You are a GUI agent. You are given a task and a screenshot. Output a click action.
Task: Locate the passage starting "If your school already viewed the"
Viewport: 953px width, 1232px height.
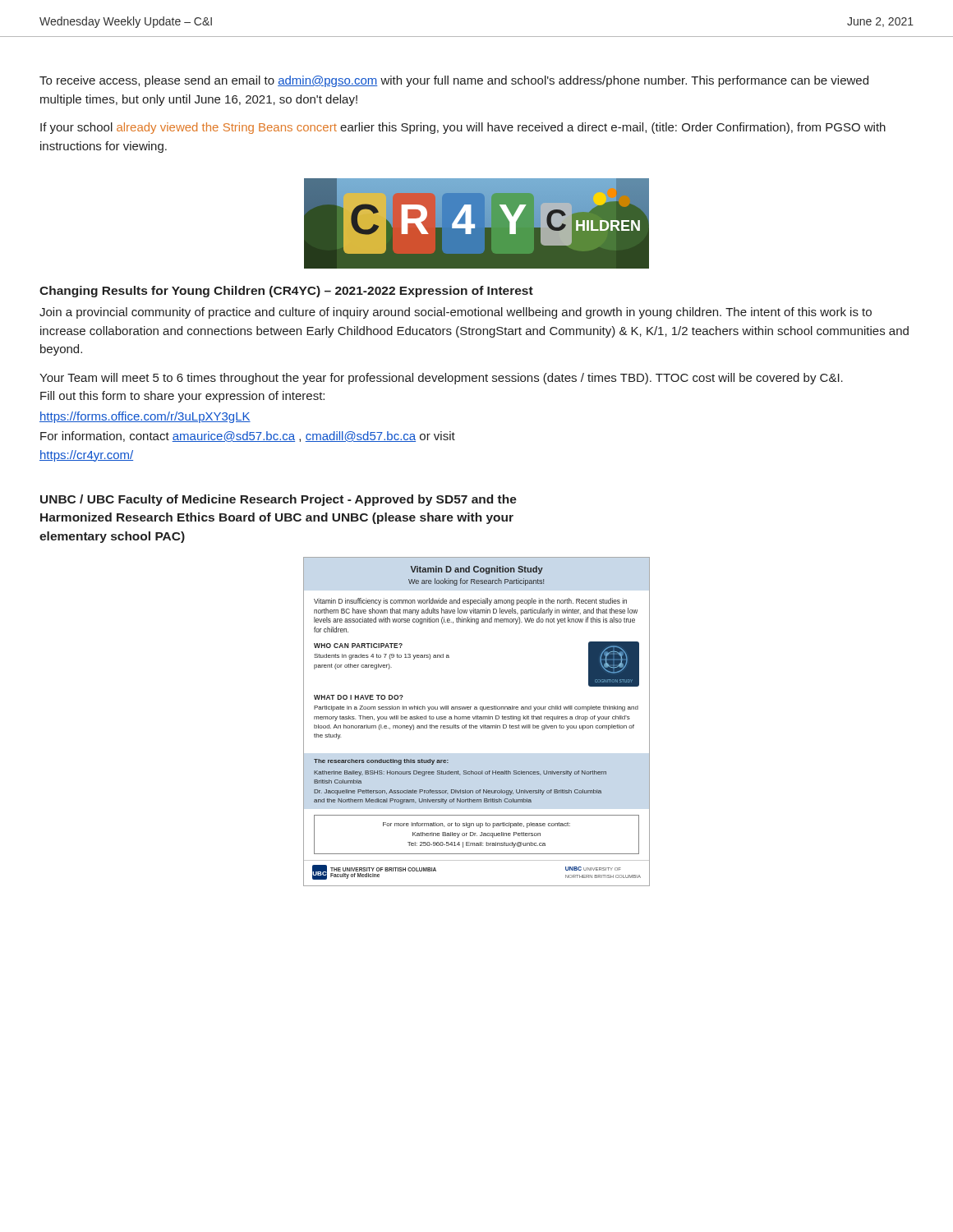pos(463,136)
